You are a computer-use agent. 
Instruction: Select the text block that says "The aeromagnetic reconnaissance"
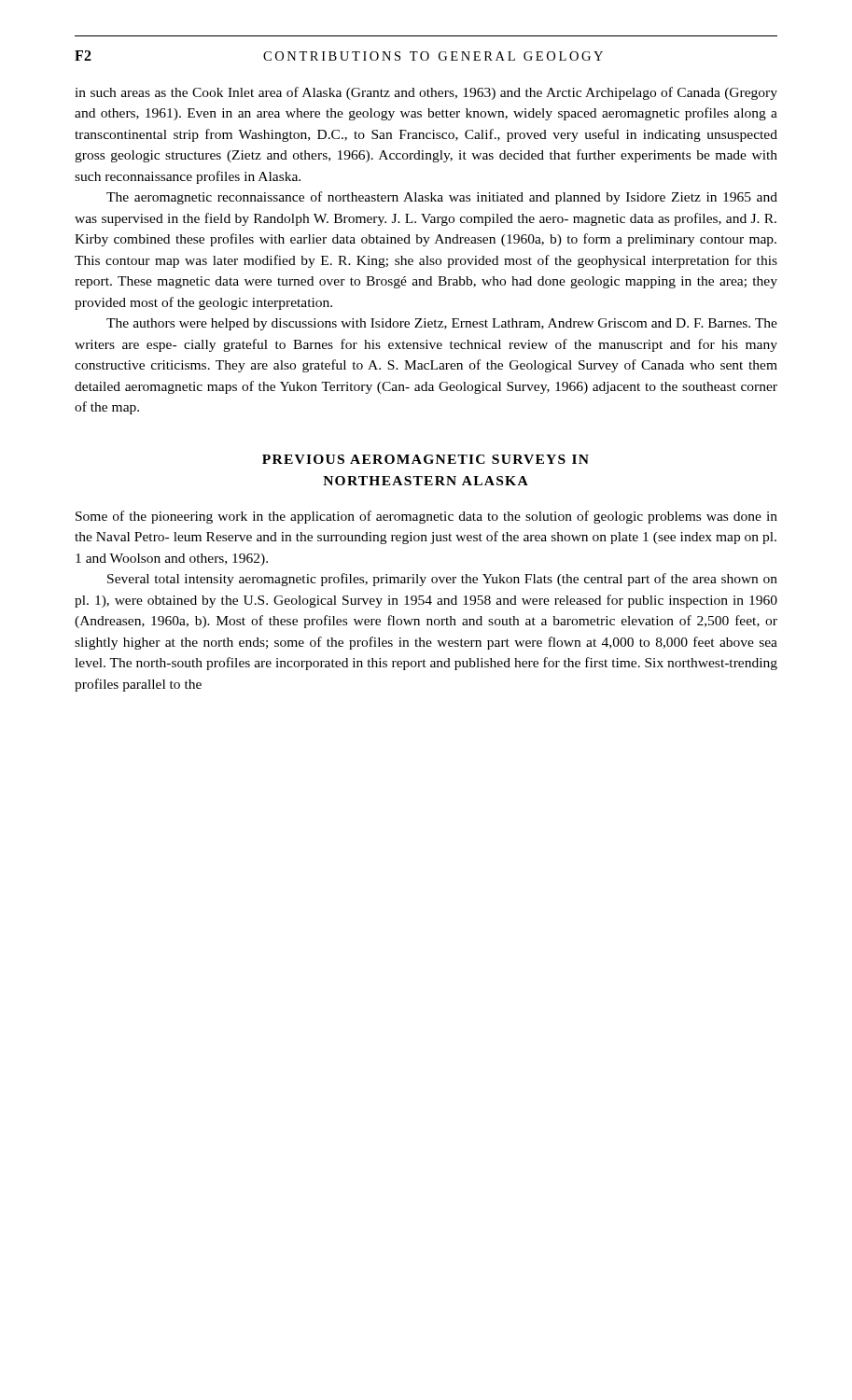pyautogui.click(x=426, y=250)
